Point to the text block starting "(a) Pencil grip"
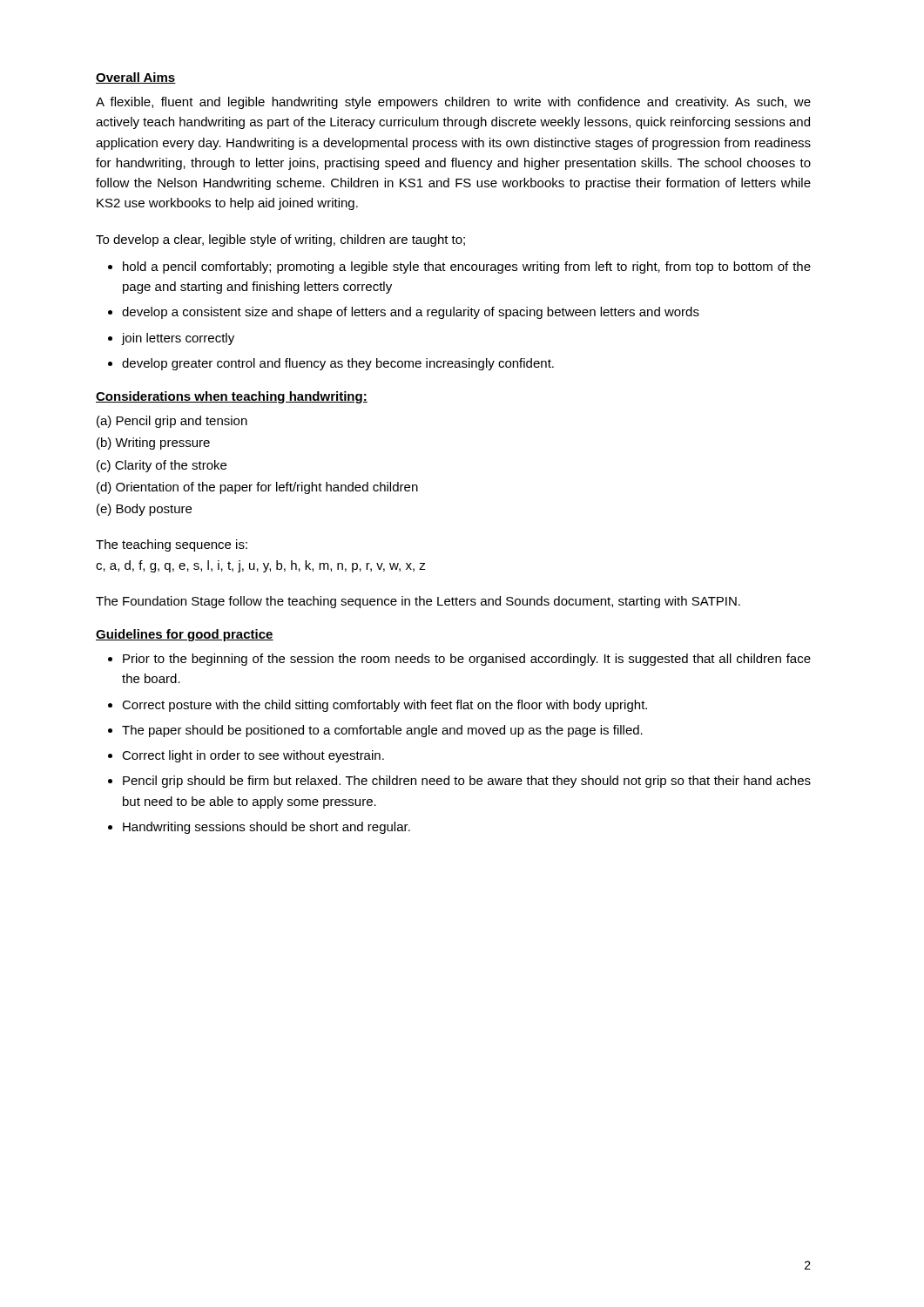924x1307 pixels. coord(172,420)
